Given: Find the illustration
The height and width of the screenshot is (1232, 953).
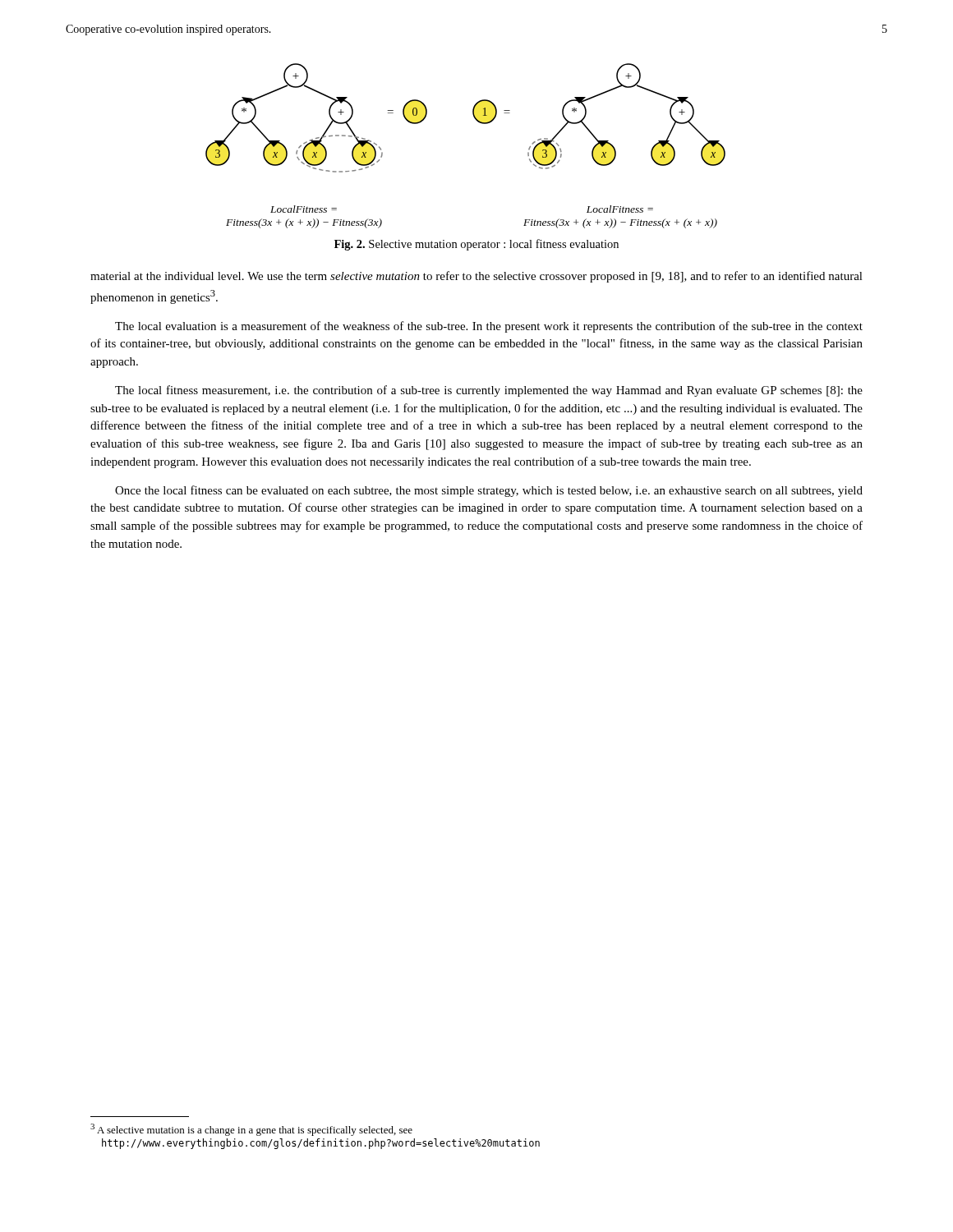Looking at the screenshot, I should click(476, 143).
